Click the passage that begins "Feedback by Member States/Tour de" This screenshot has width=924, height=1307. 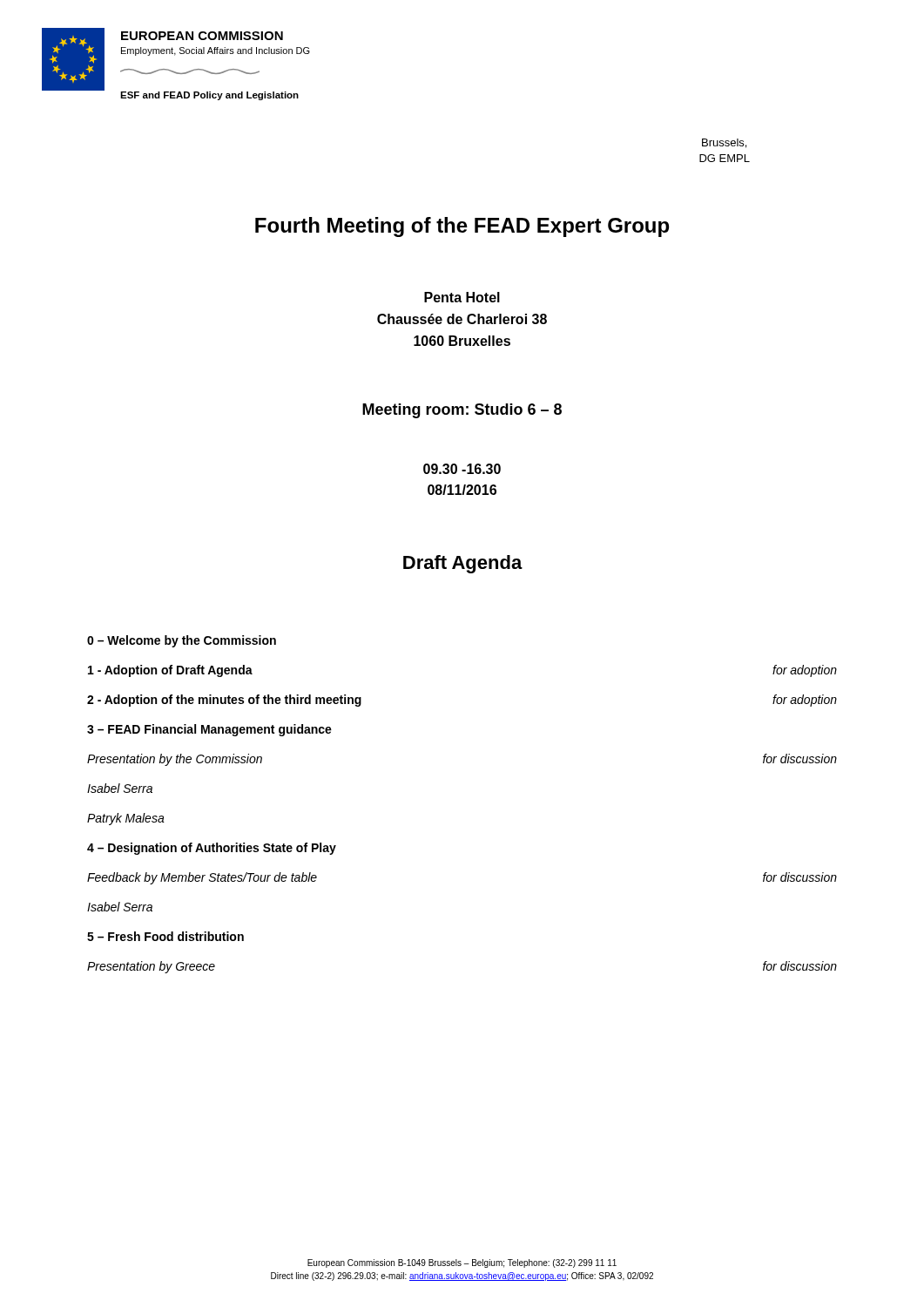click(x=193, y=878)
